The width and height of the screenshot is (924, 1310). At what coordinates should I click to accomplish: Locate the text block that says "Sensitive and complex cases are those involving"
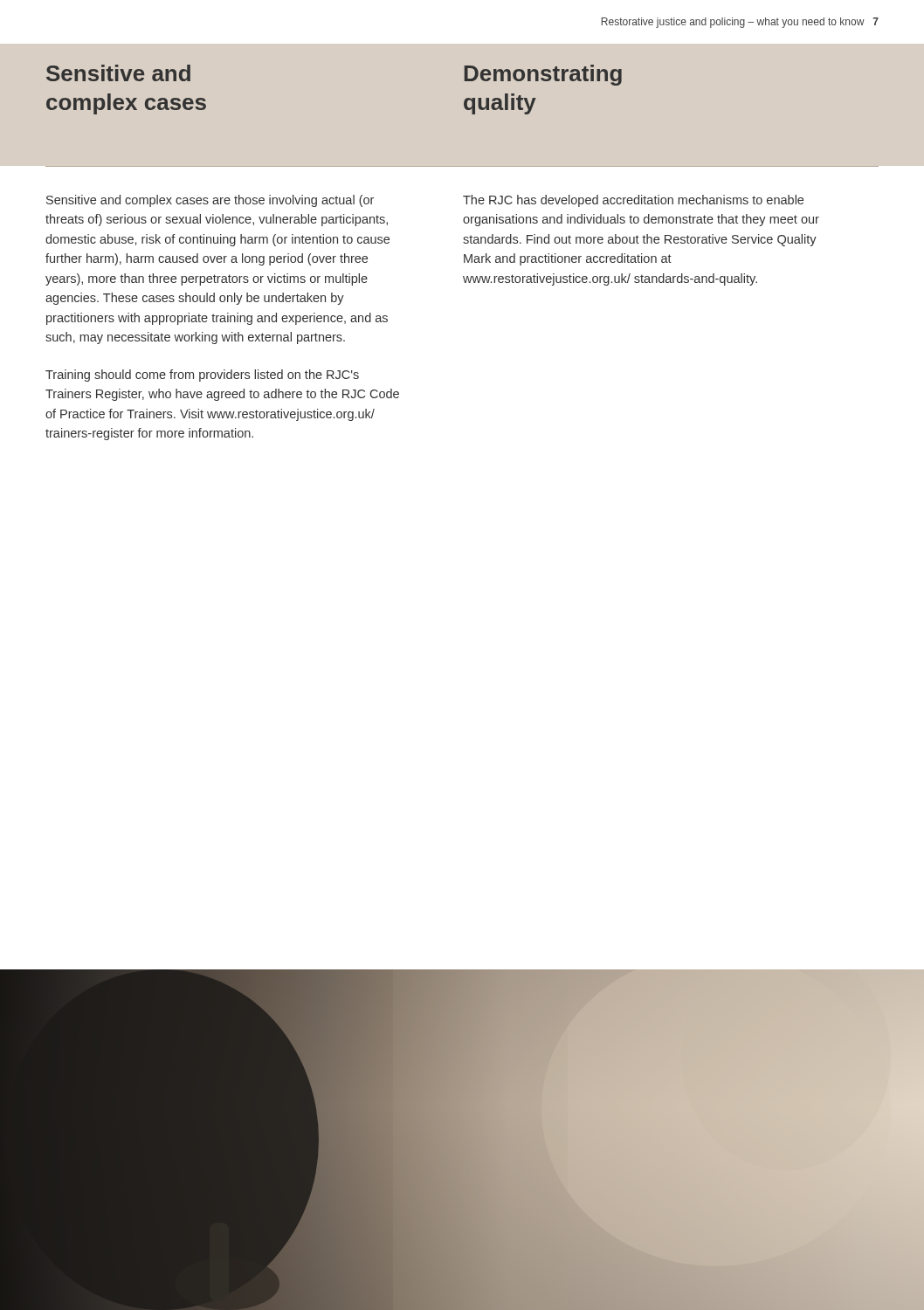pos(224,317)
